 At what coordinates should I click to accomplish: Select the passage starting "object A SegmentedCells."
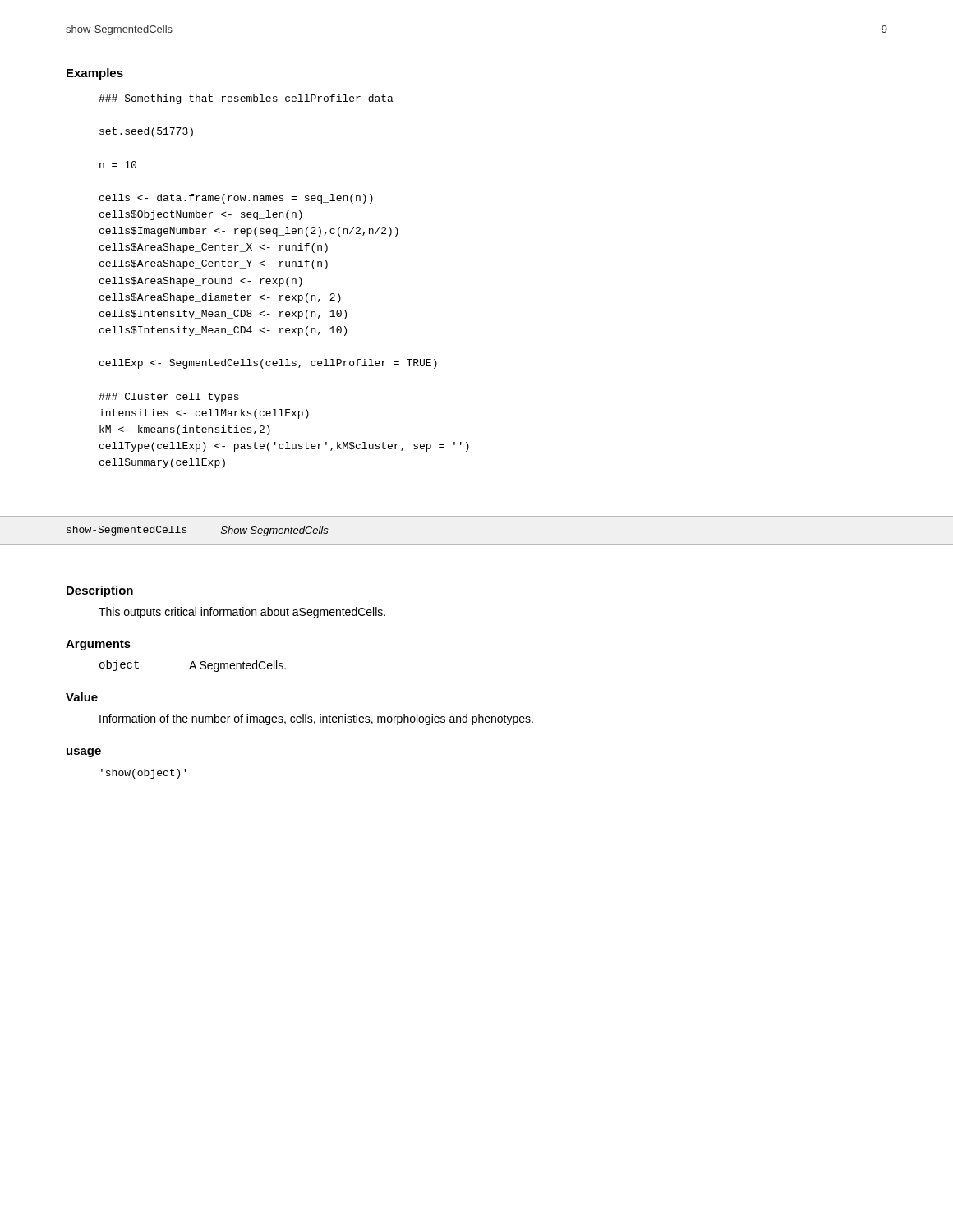click(x=193, y=665)
